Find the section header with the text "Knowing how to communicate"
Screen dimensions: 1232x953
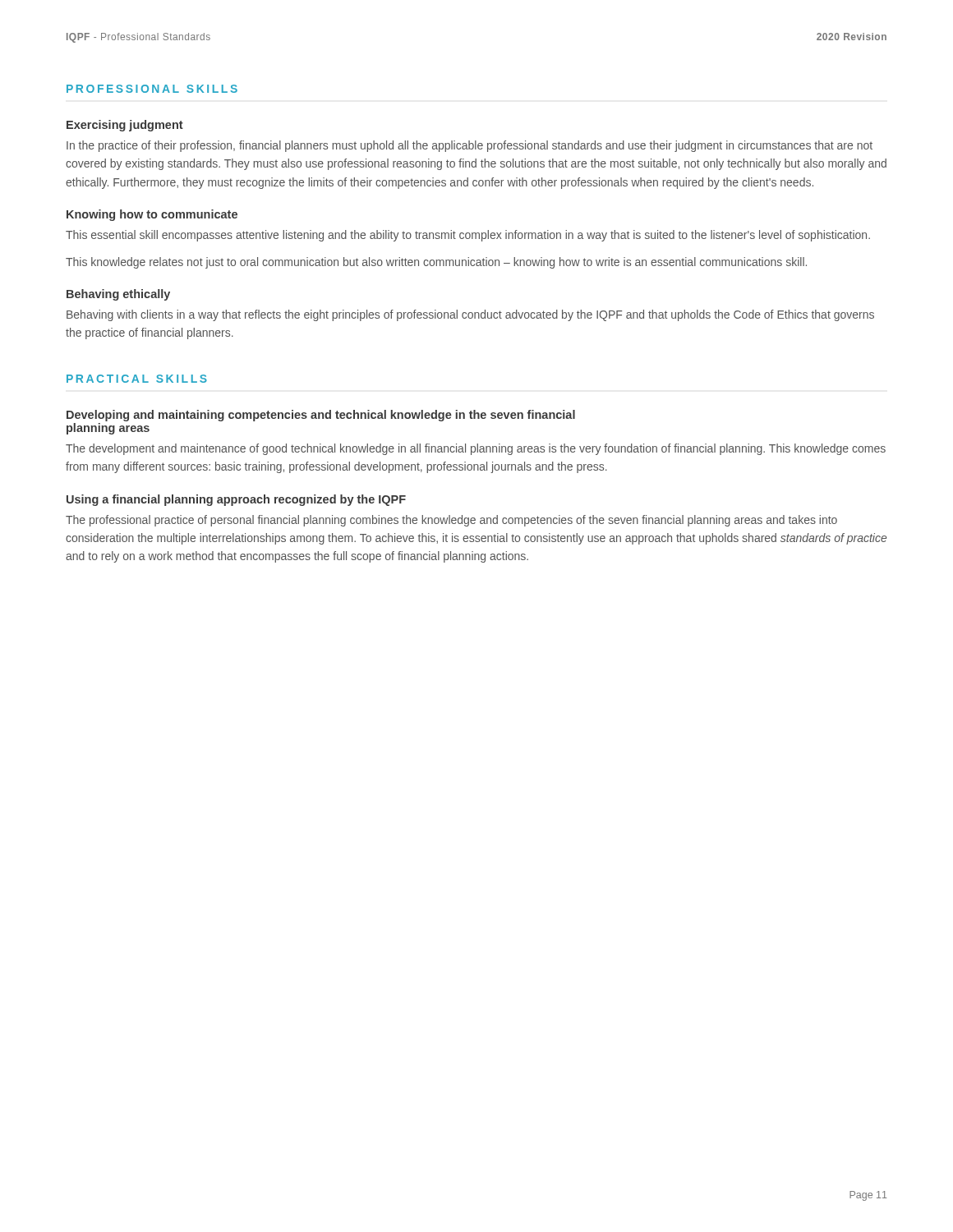(x=152, y=214)
